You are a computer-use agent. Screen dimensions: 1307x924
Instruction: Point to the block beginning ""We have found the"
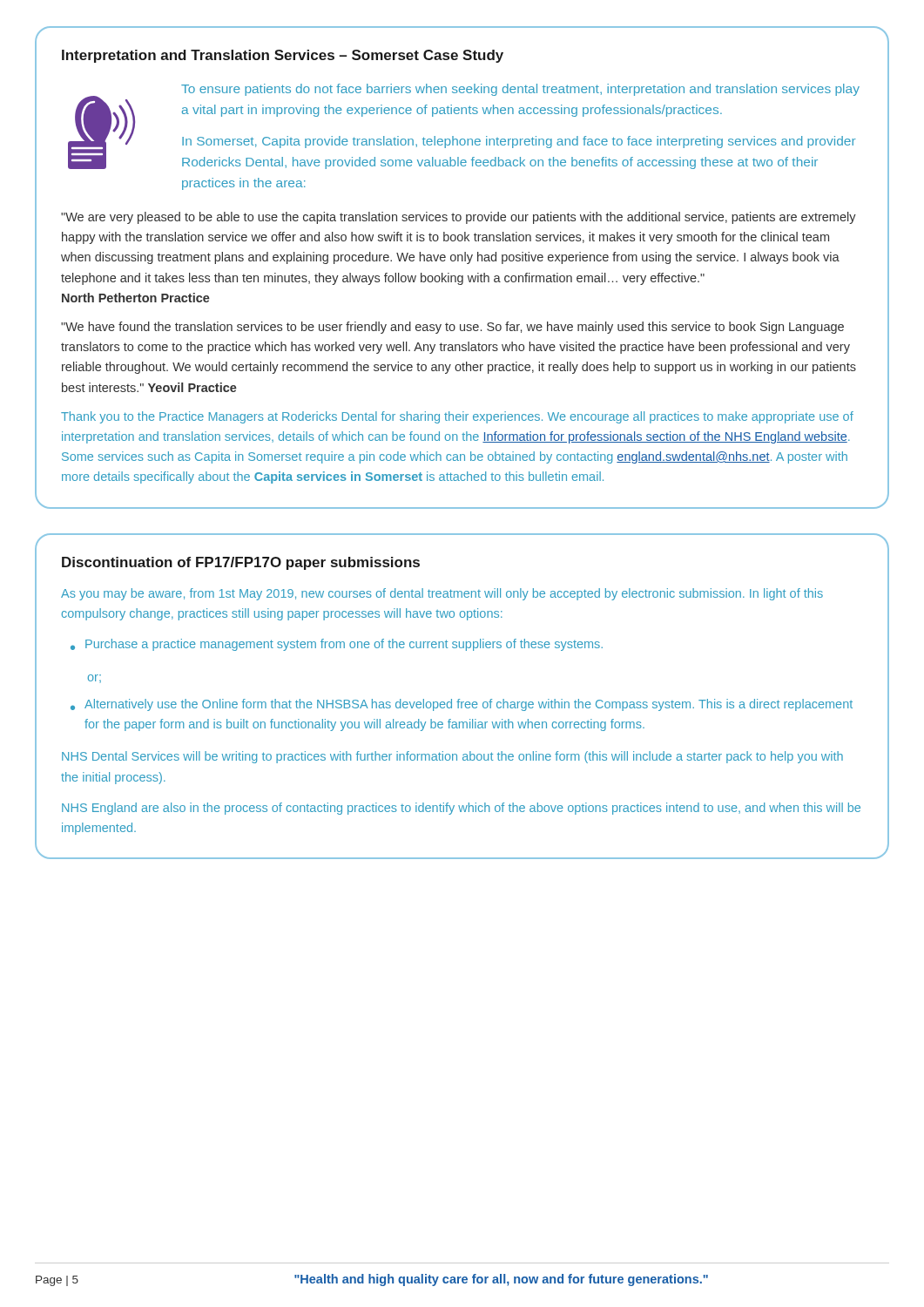click(458, 357)
